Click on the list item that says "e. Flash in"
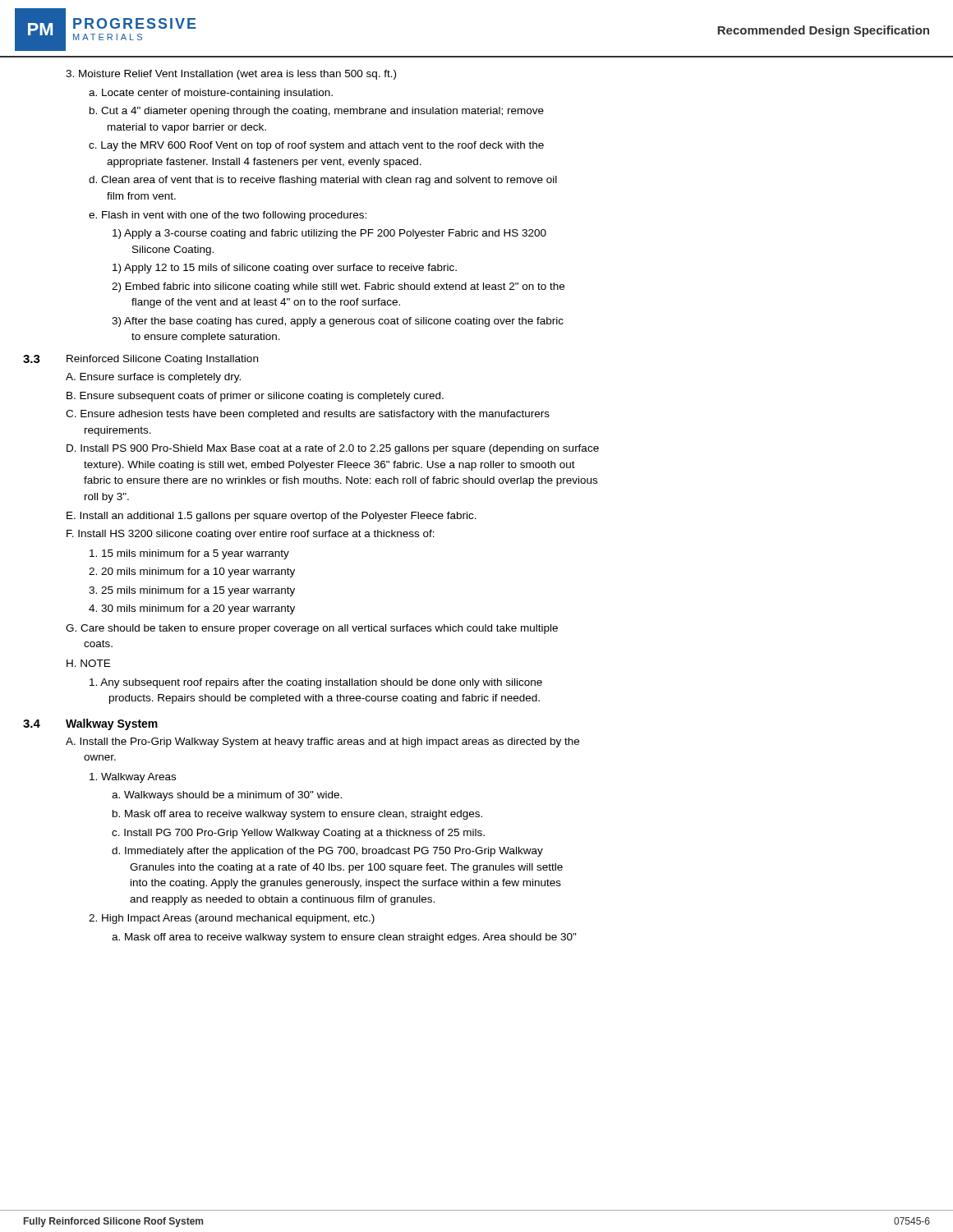This screenshot has width=953, height=1232. click(228, 214)
